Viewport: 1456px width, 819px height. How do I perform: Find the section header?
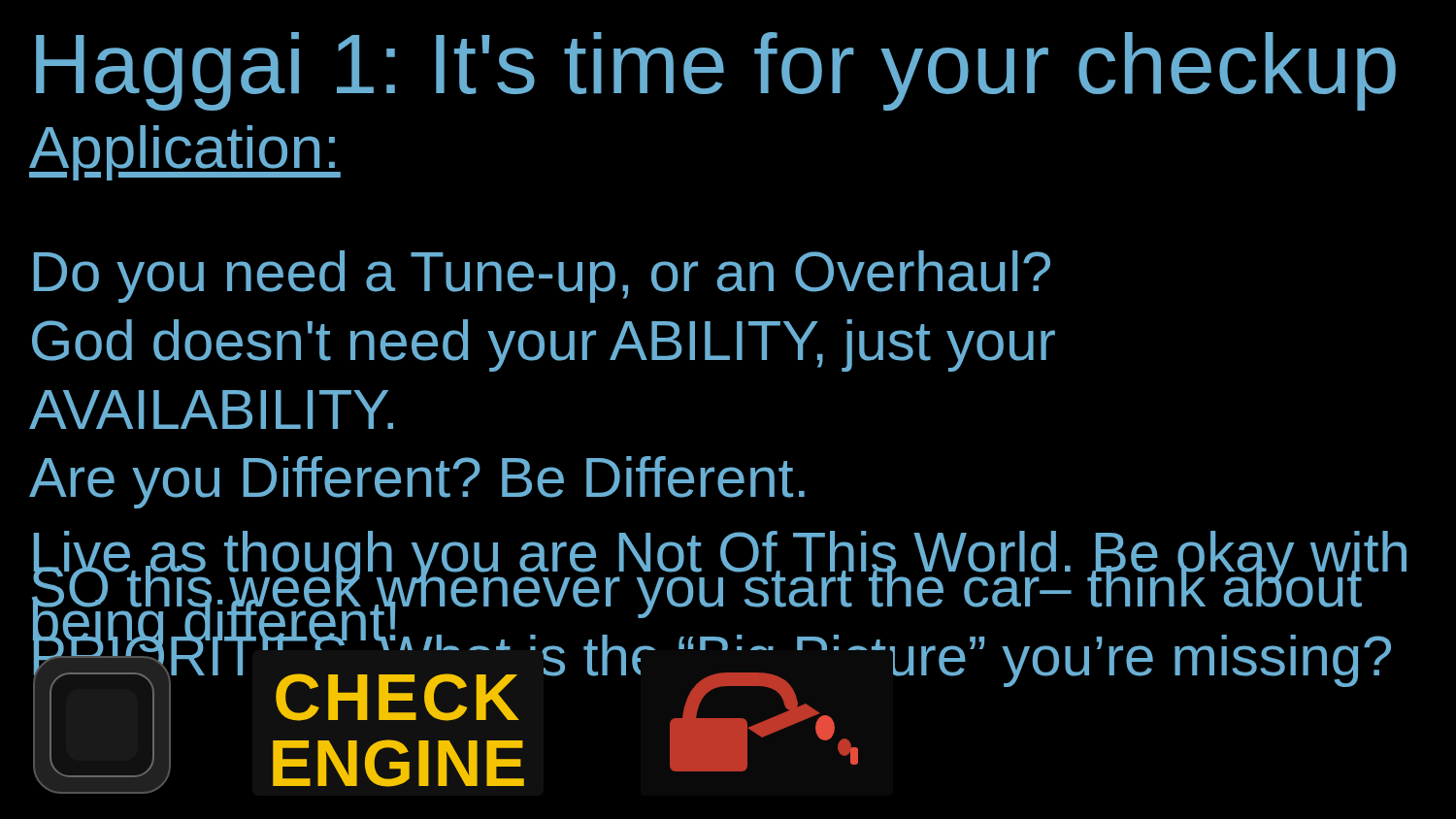[185, 147]
